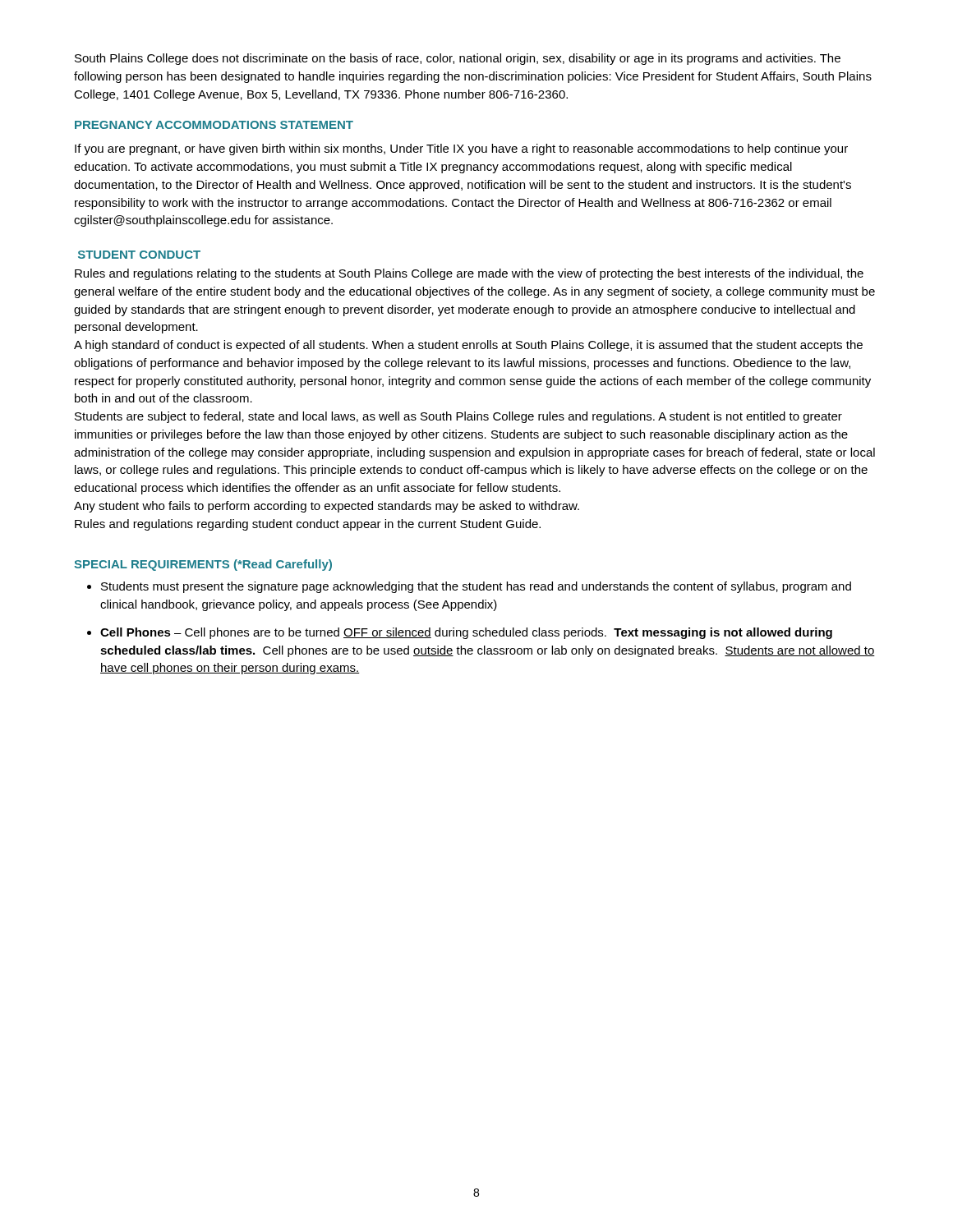Find "SPECIAL REQUIREMENTS (*Read Carefully)" on this page

[203, 564]
